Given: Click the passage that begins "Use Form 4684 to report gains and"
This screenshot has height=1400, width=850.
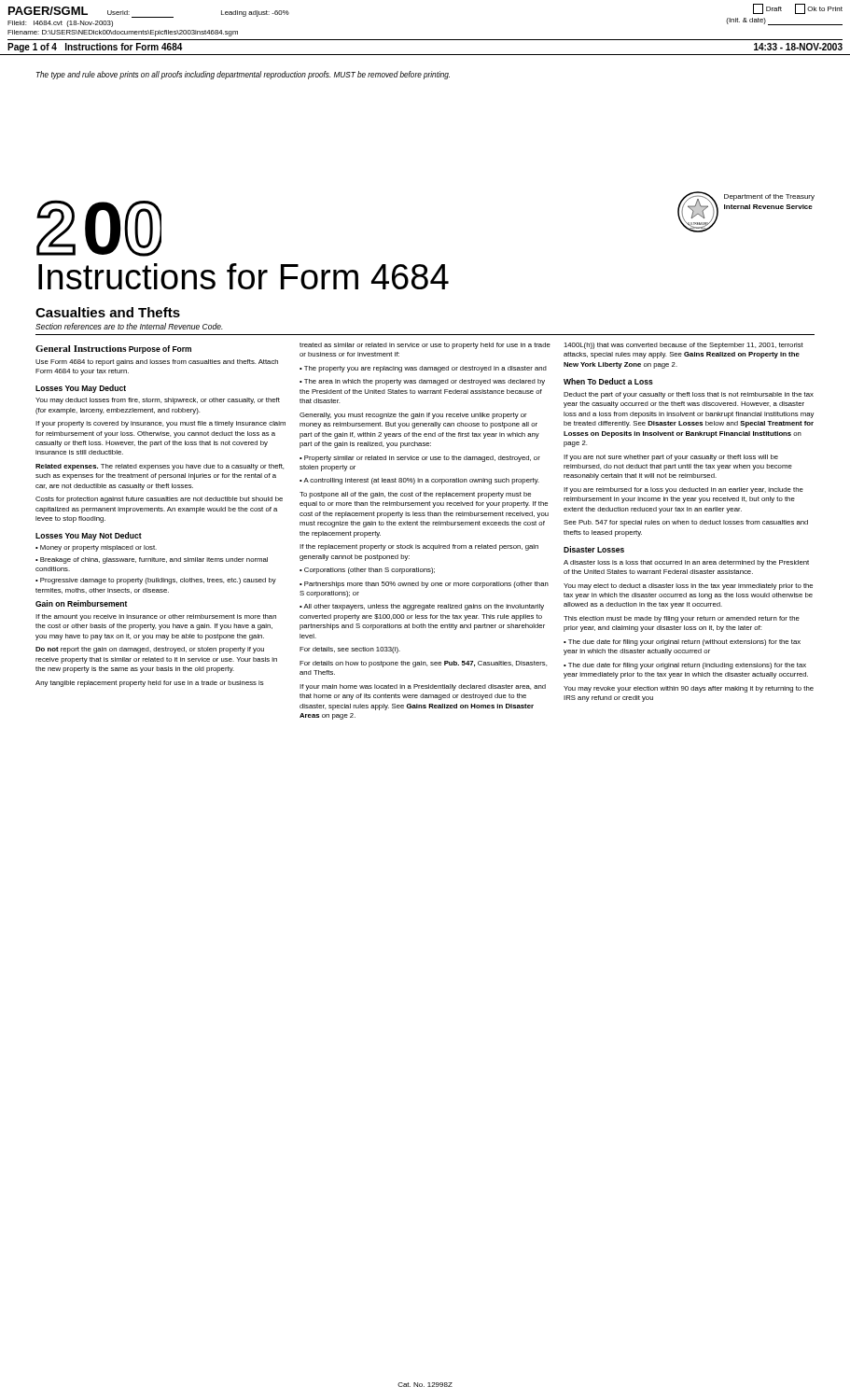Looking at the screenshot, I should coord(161,367).
